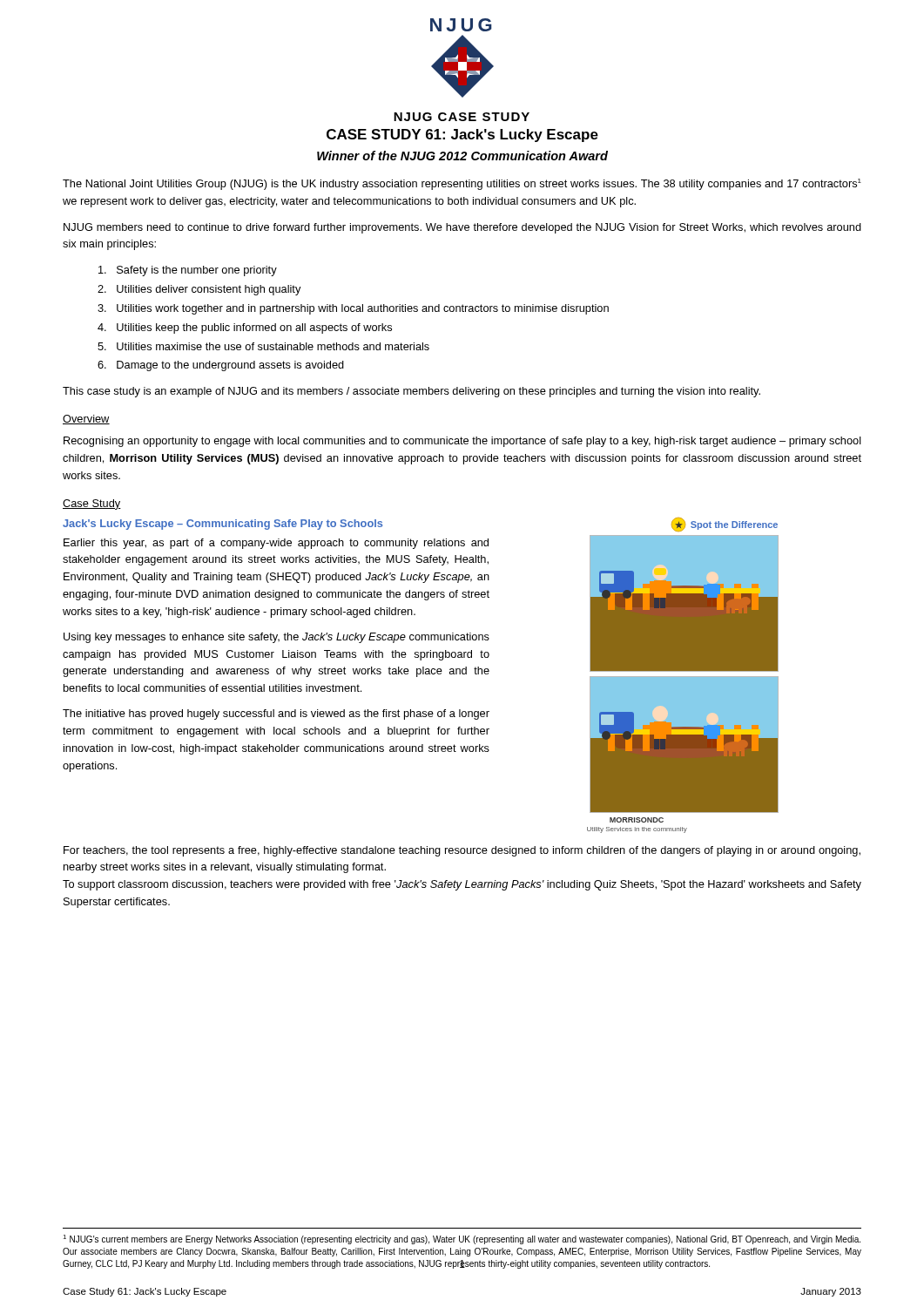Click on the text block with the text "This case study is an example of"
This screenshot has height=1307, width=924.
[x=412, y=391]
